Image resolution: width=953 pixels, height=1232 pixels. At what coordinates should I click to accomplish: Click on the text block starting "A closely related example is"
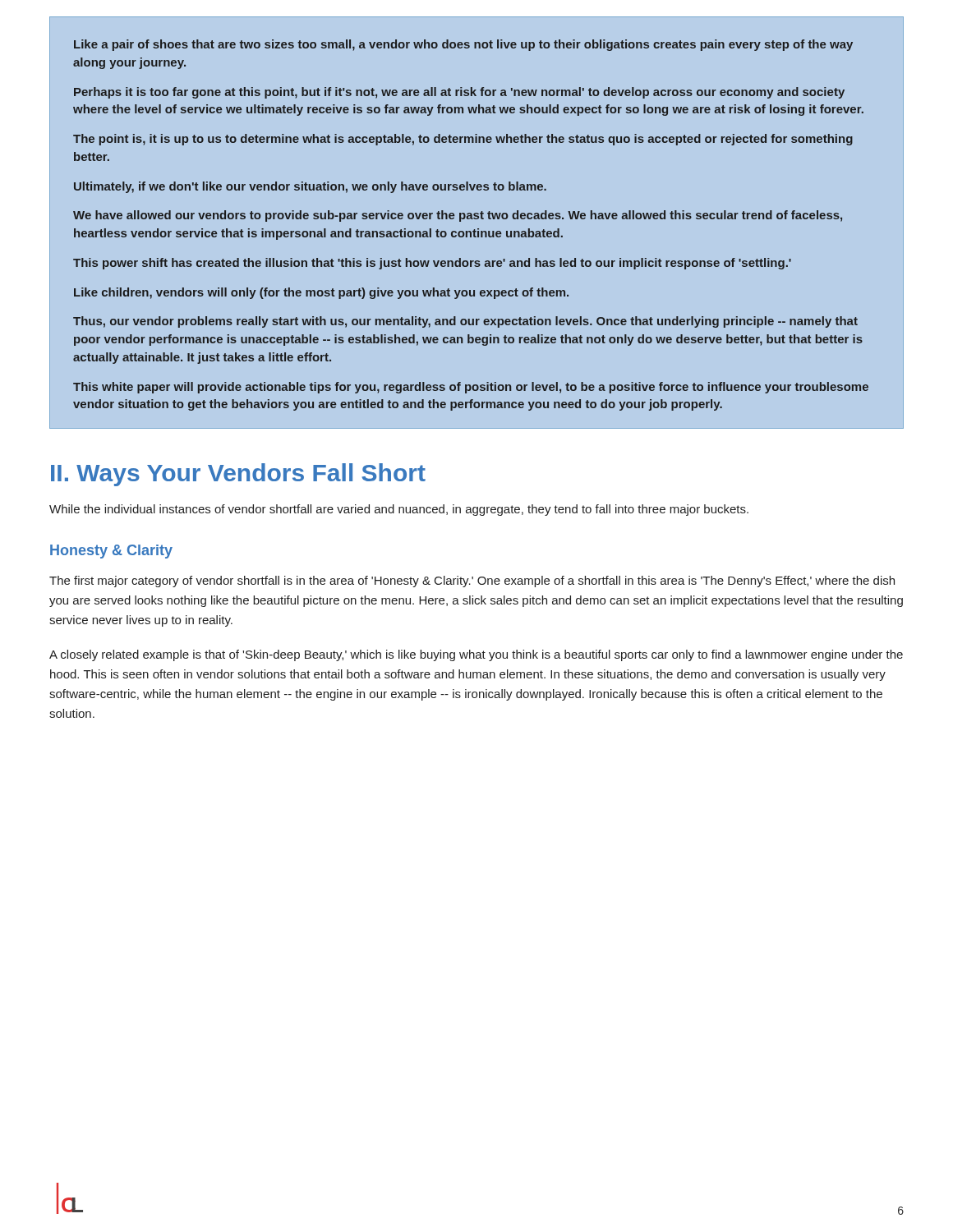(x=476, y=684)
